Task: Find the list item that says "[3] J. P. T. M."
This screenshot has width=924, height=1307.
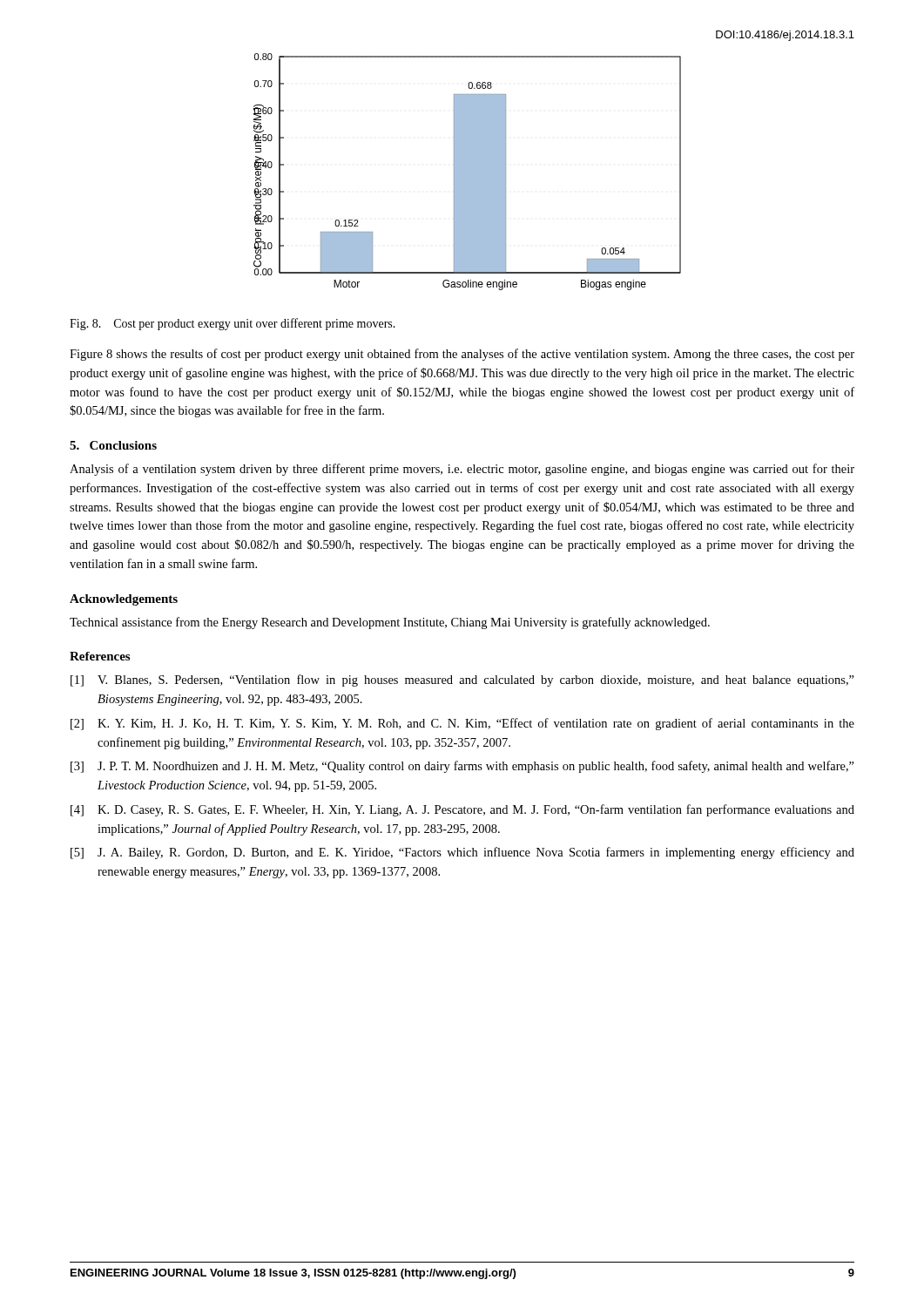Action: [462, 776]
